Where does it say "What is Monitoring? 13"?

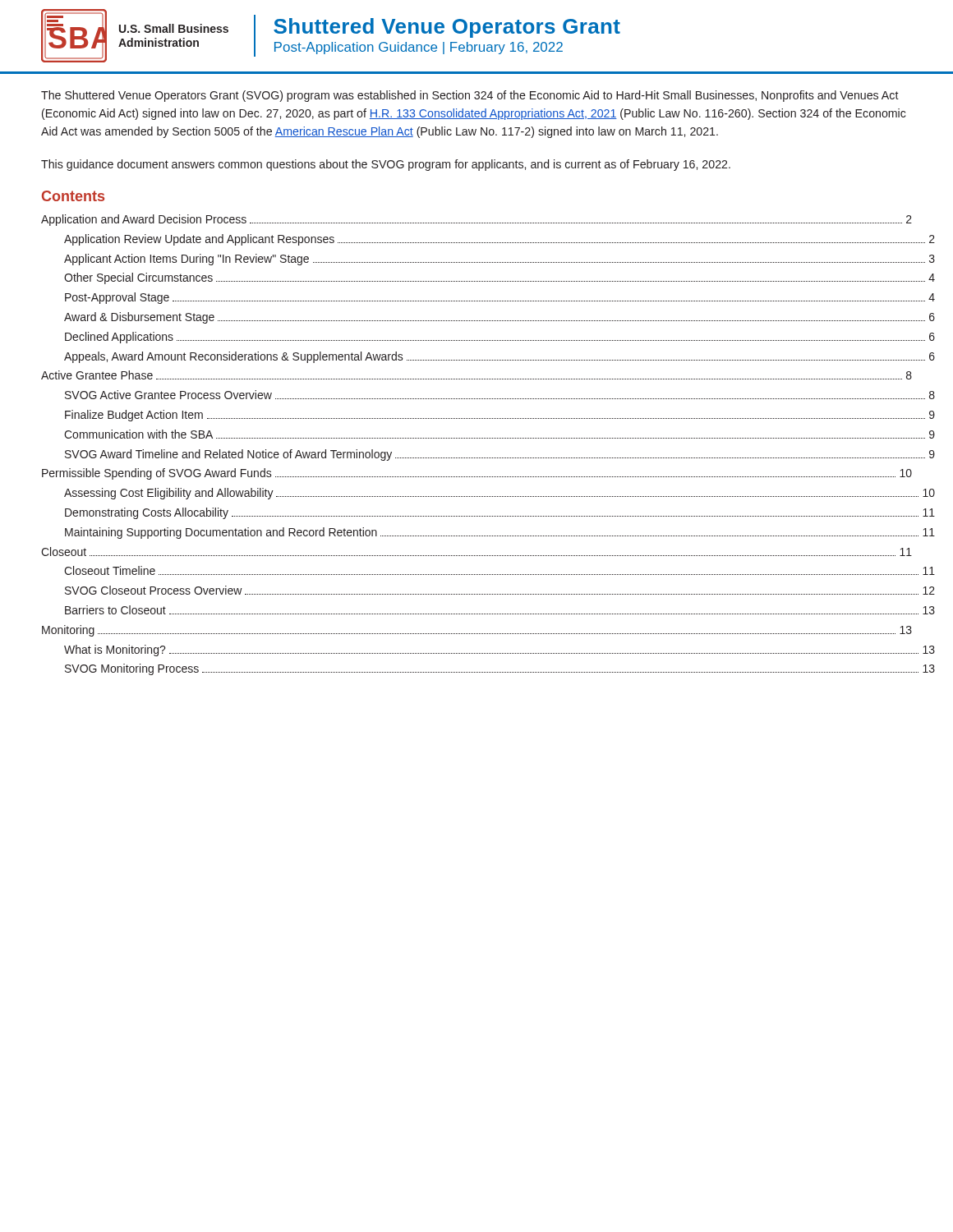pos(499,650)
